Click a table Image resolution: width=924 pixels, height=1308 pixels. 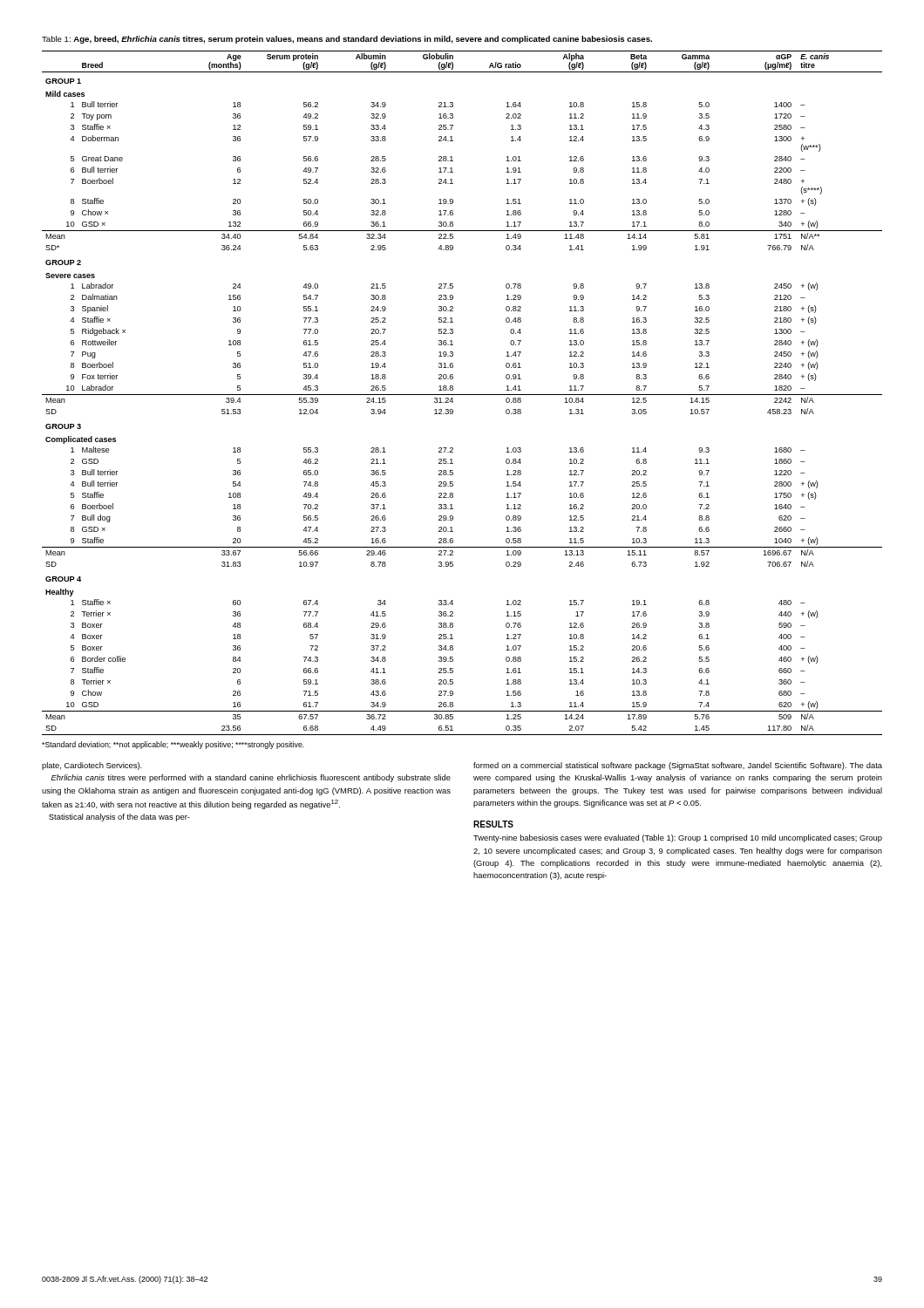462,393
